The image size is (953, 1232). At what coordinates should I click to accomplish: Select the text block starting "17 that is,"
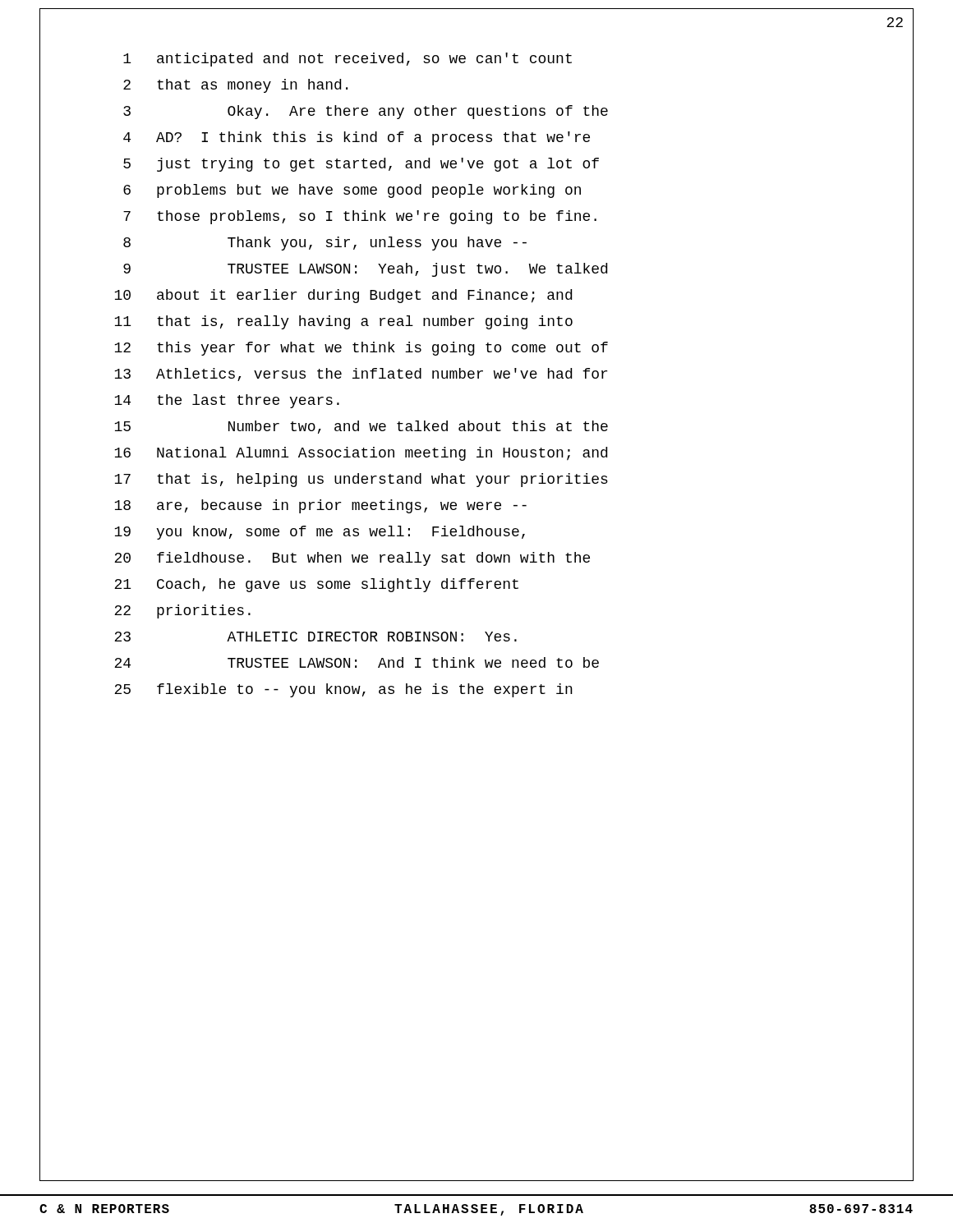493,480
